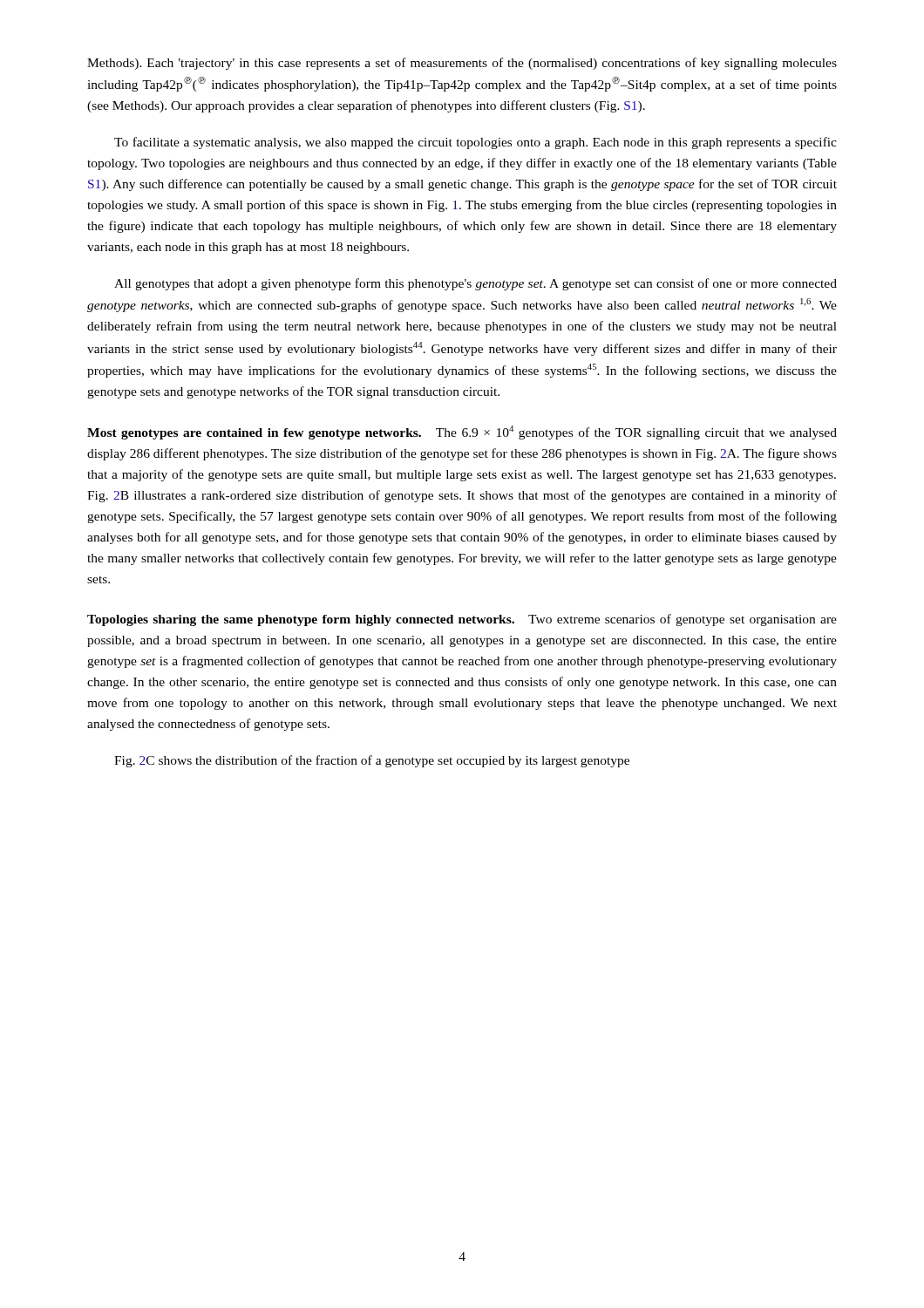
Task: Locate the text block that reads "Fig. 2C shows the"
Action: [462, 761]
